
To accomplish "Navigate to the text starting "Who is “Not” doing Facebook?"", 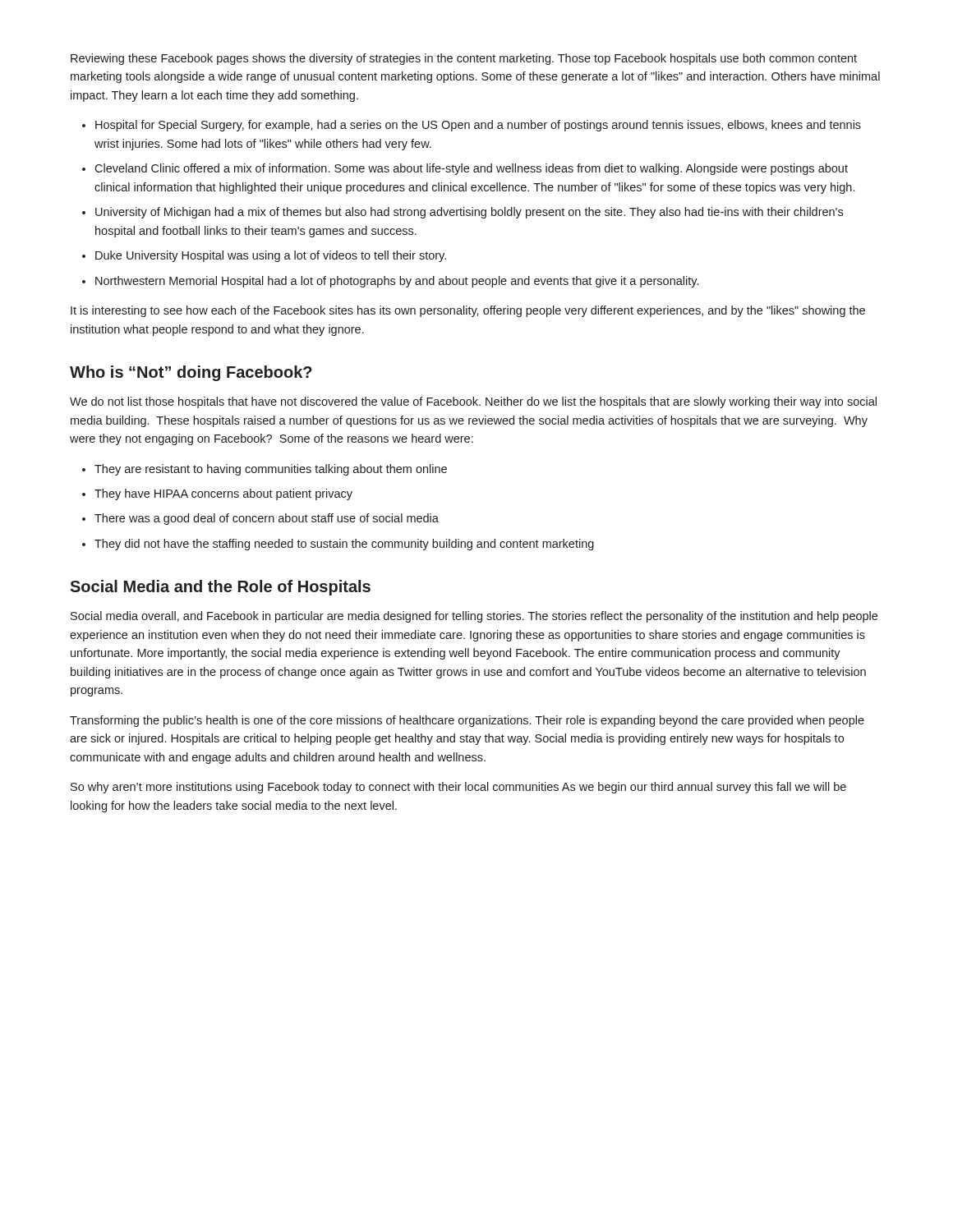I will click(191, 372).
